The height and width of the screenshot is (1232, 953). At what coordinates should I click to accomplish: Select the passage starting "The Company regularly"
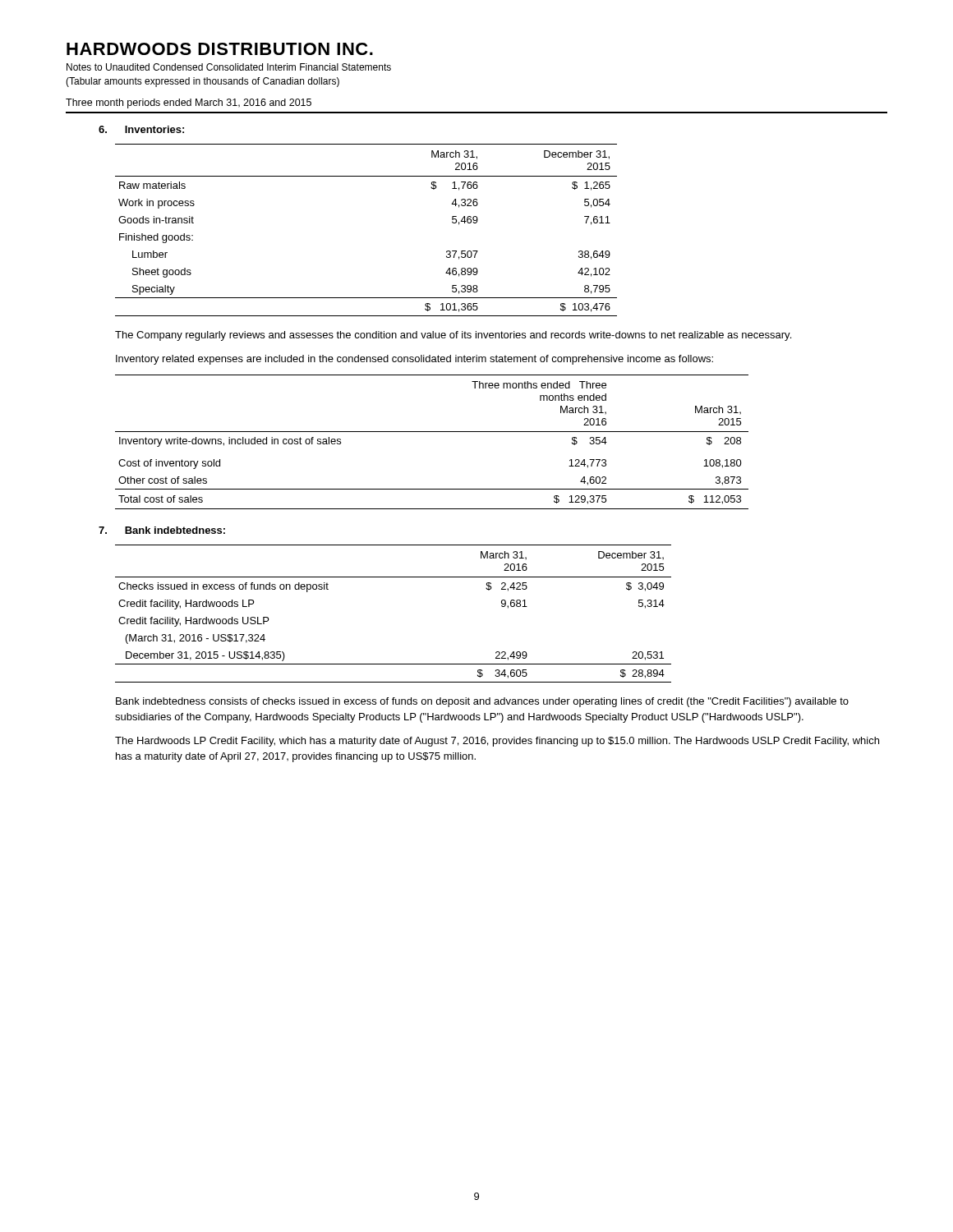(x=454, y=334)
